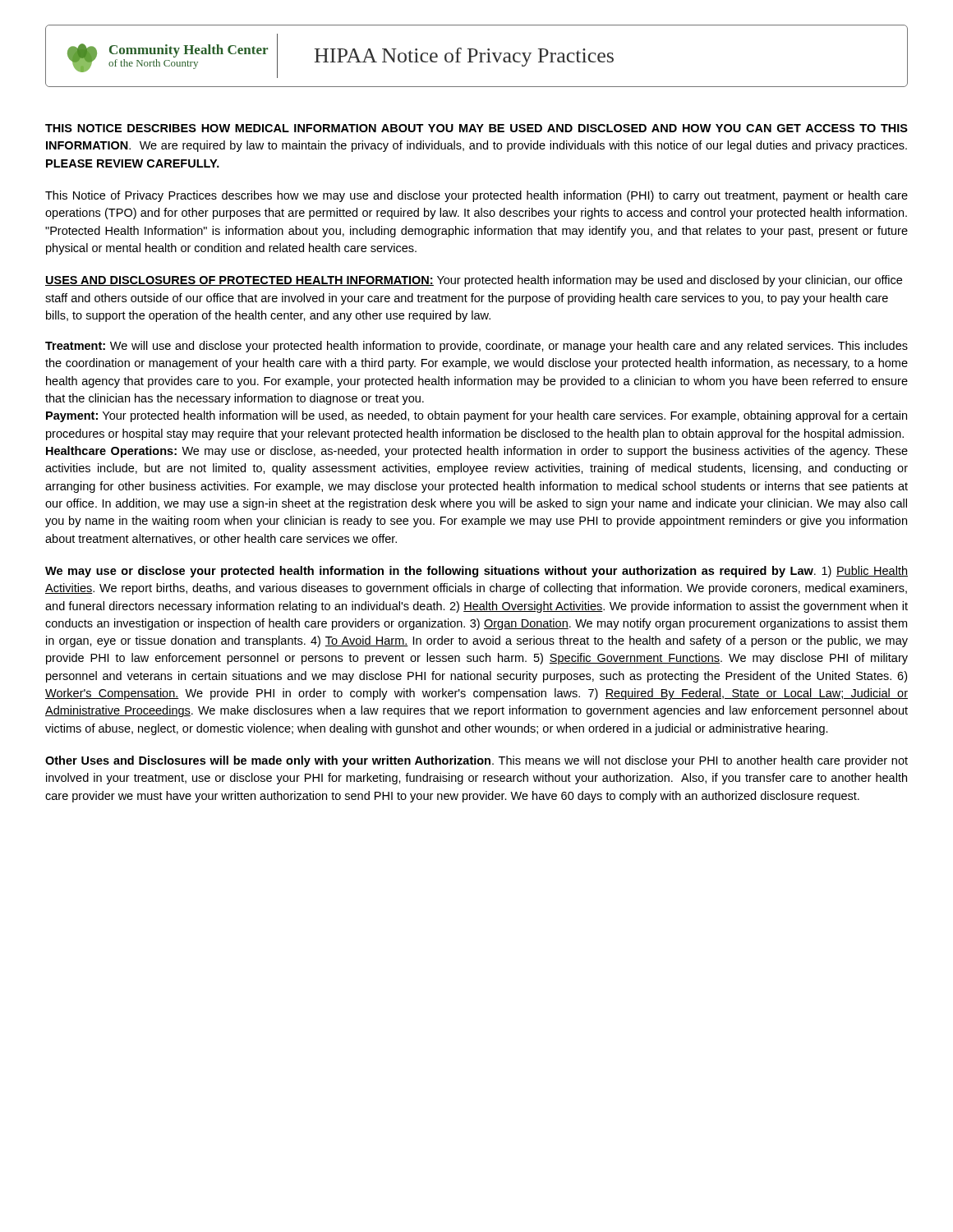Find the region starting "USES AND DISCLOSURES OF PROTECTED"
Viewport: 953px width, 1232px height.
click(x=239, y=280)
